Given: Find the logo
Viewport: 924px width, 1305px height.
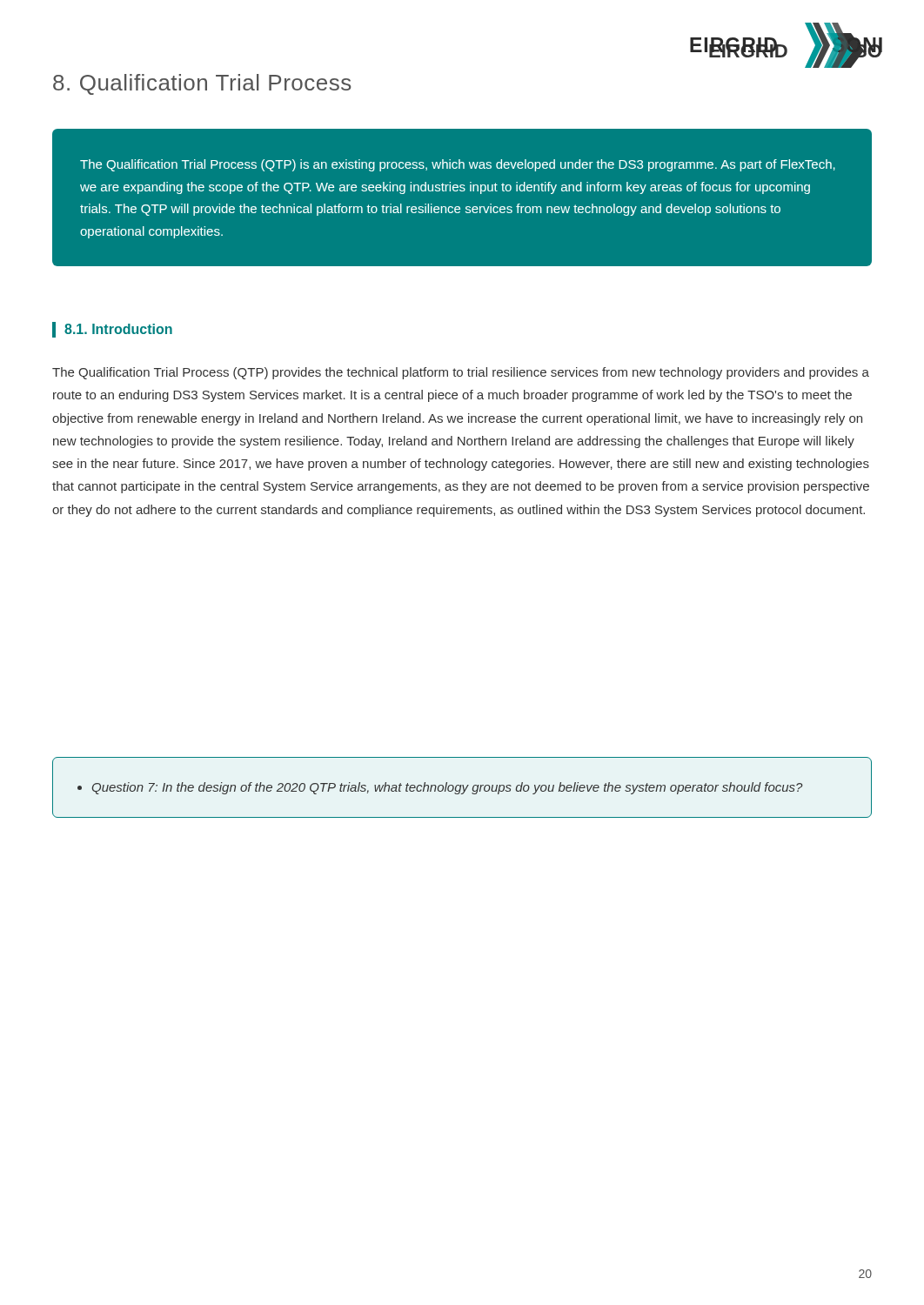Looking at the screenshot, I should 795,51.
